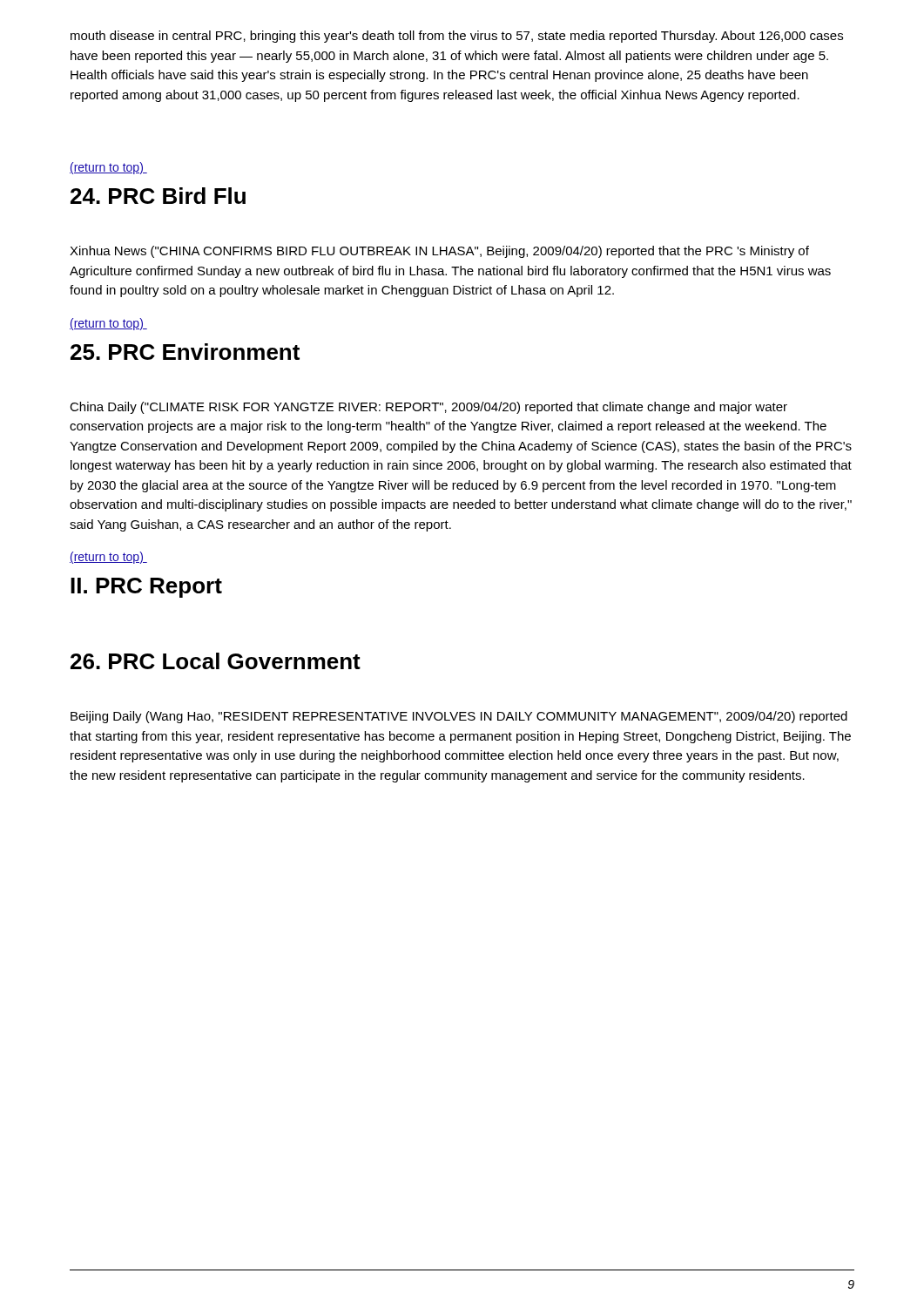Viewport: 924px width, 1307px height.
Task: Point to the passage starting "26. PRC Local Government"
Action: (x=215, y=661)
